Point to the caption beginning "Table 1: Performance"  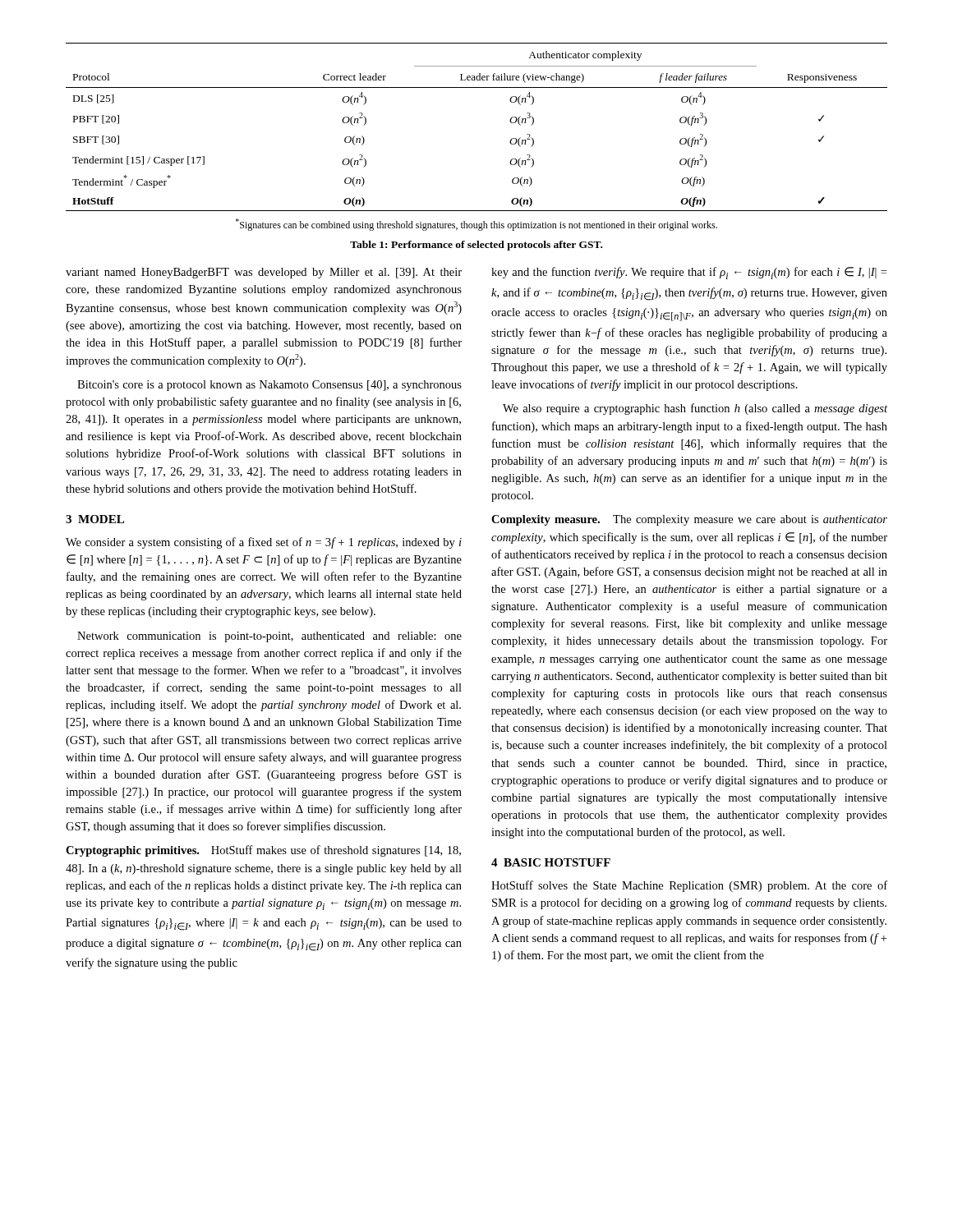pos(476,244)
